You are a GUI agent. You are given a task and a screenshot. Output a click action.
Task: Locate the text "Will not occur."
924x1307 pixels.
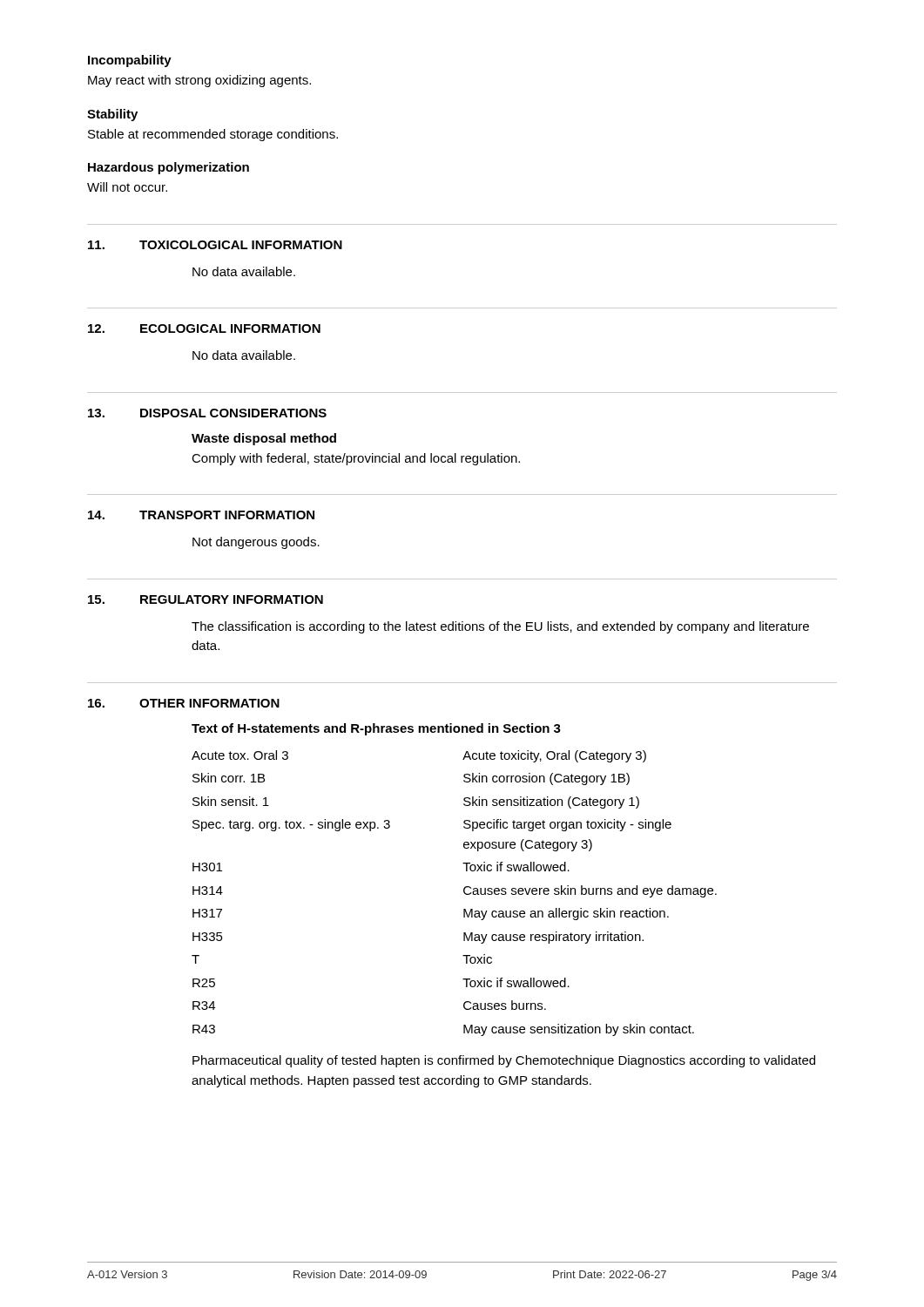pos(128,187)
